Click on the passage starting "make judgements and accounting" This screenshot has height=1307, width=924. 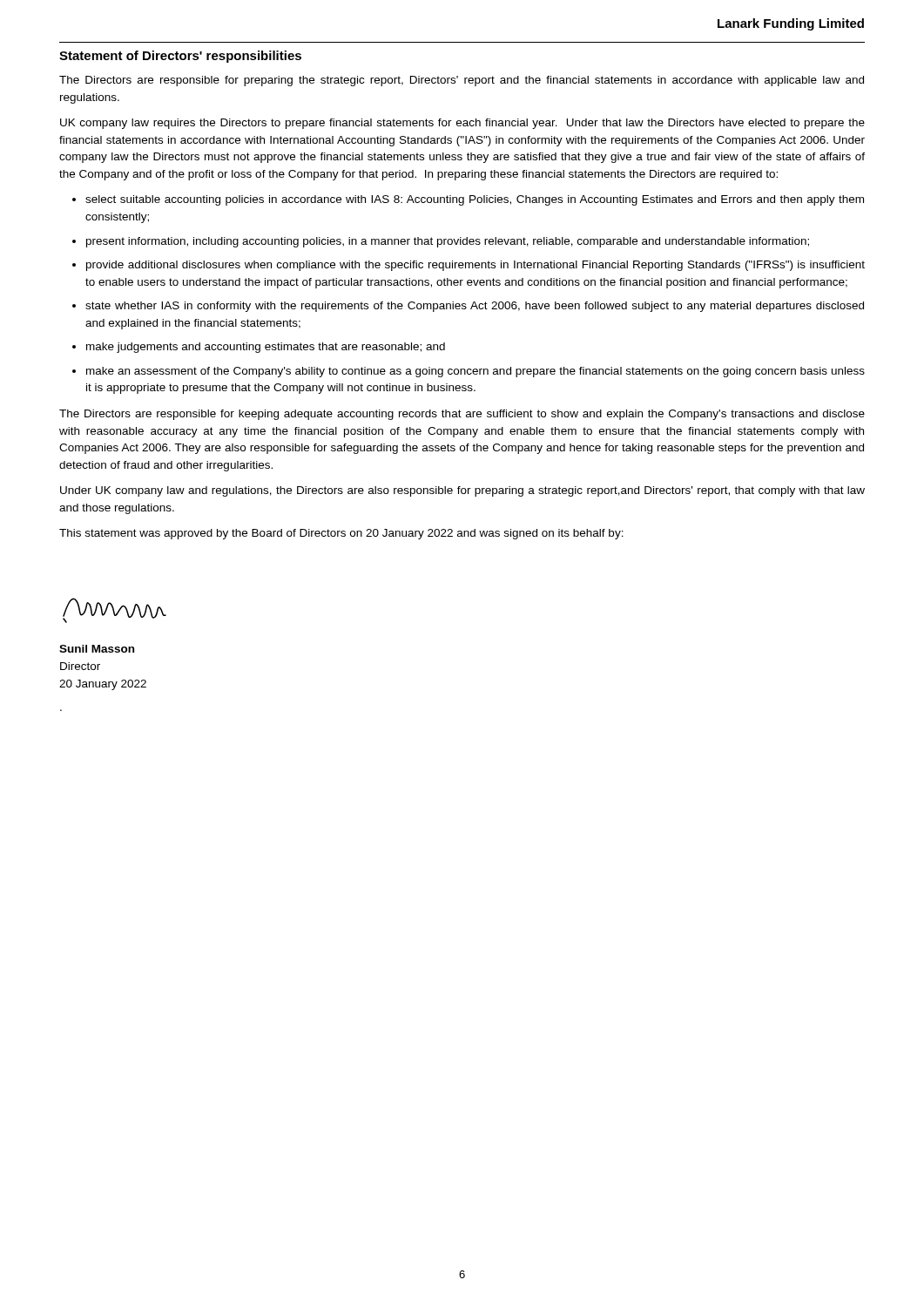point(265,347)
